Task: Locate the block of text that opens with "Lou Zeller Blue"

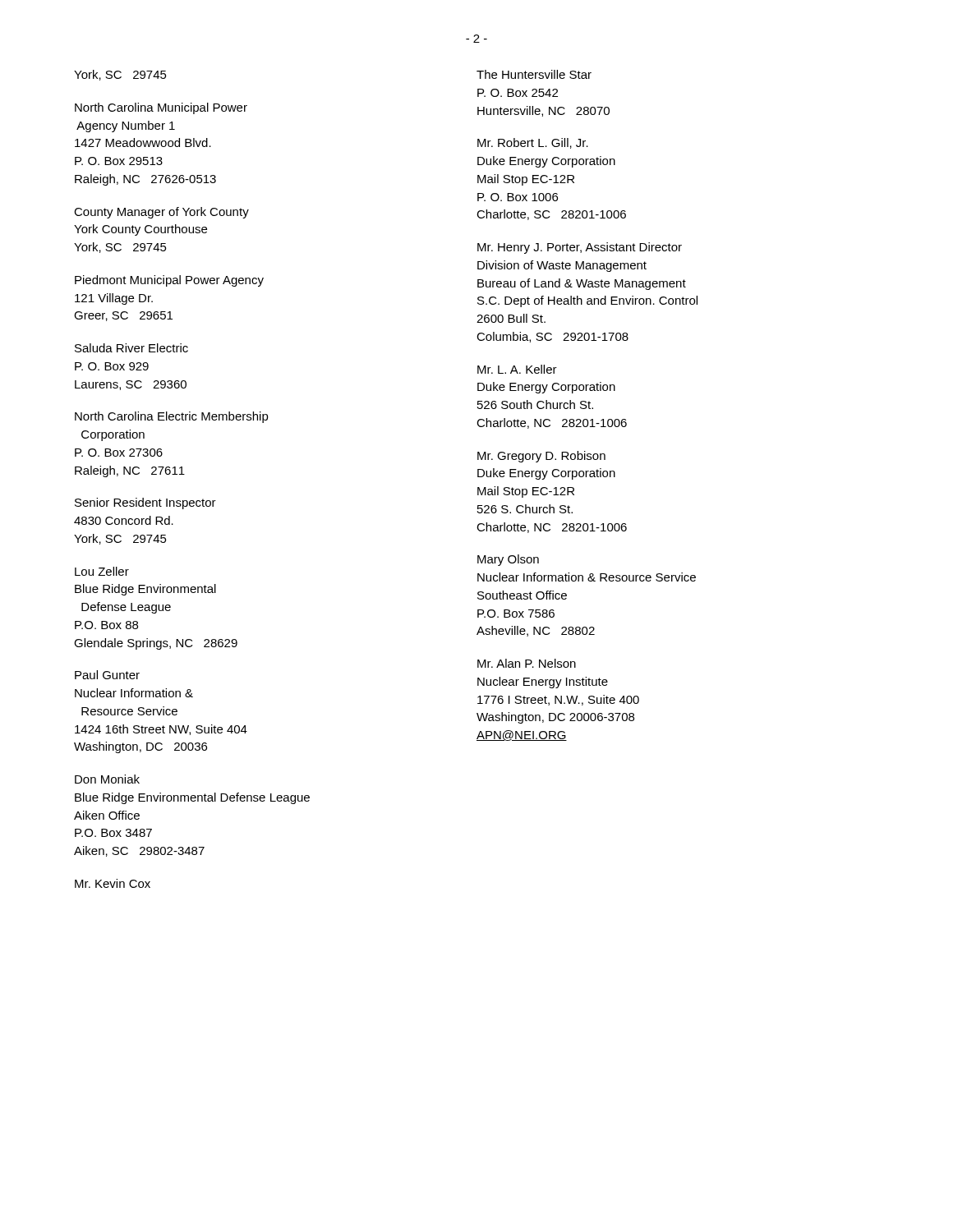Action: tap(156, 607)
